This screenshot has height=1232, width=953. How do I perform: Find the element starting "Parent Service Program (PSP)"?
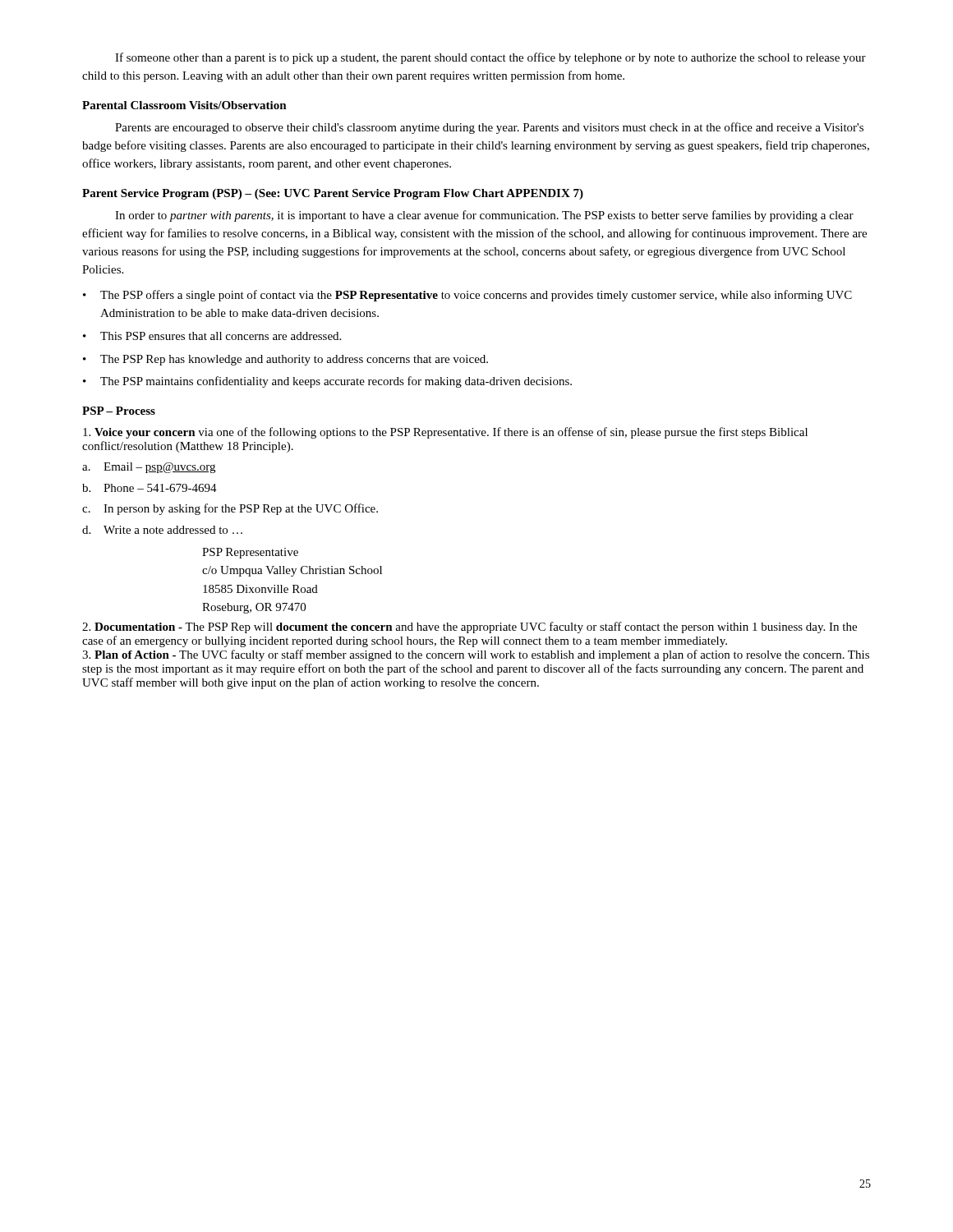pos(333,193)
